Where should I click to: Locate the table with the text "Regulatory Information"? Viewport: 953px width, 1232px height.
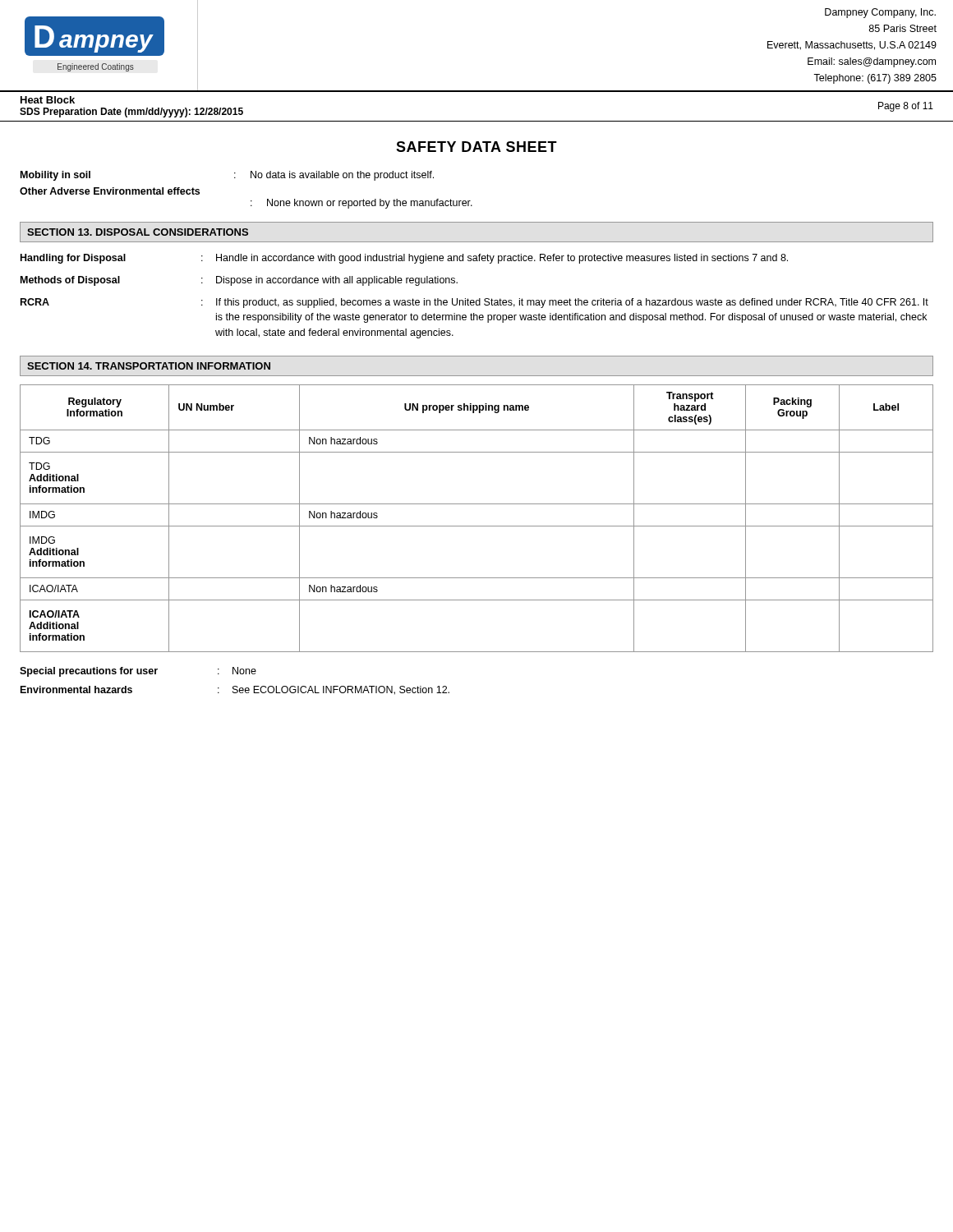point(476,518)
